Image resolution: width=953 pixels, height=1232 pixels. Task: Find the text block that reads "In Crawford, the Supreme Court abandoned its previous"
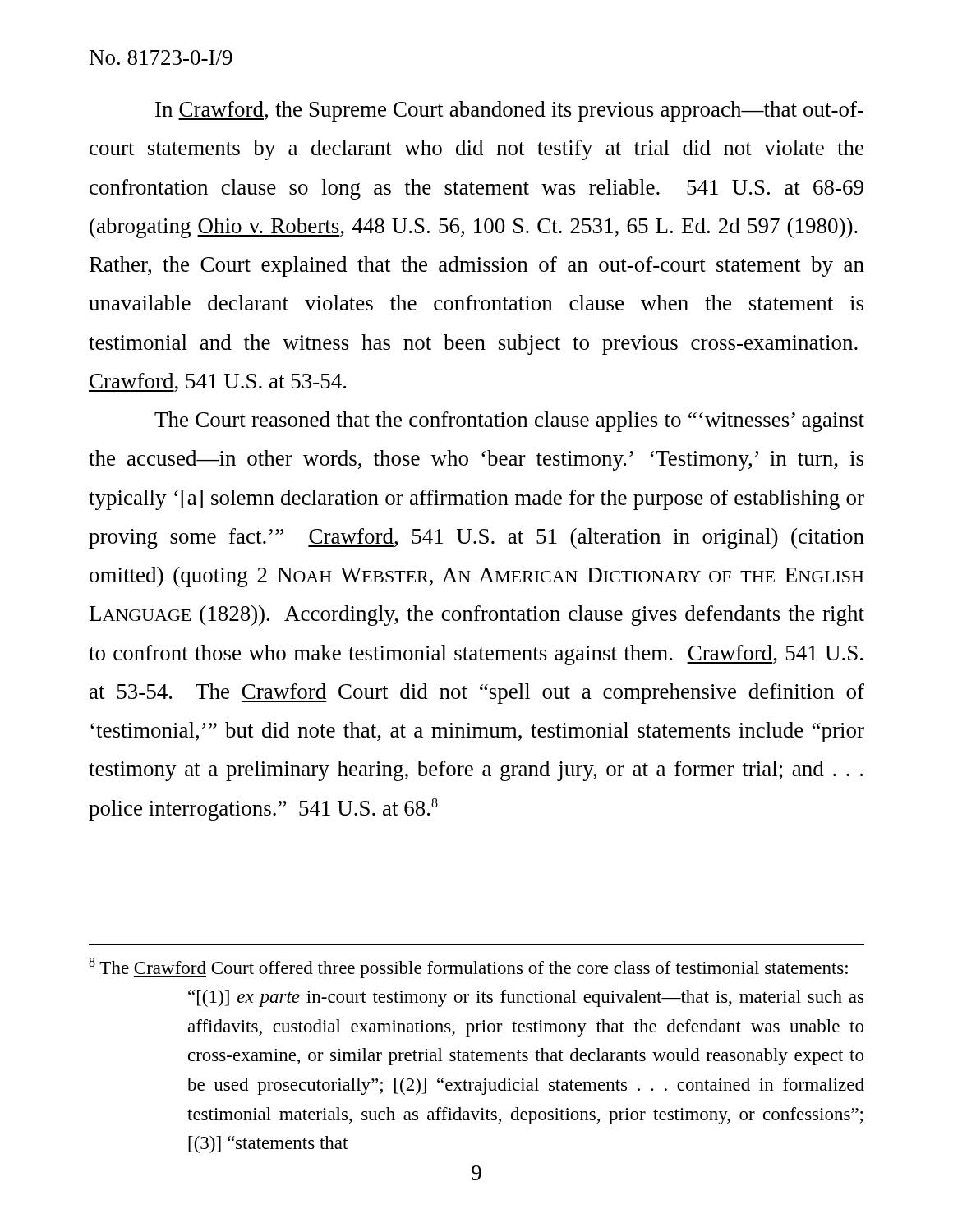(476, 459)
